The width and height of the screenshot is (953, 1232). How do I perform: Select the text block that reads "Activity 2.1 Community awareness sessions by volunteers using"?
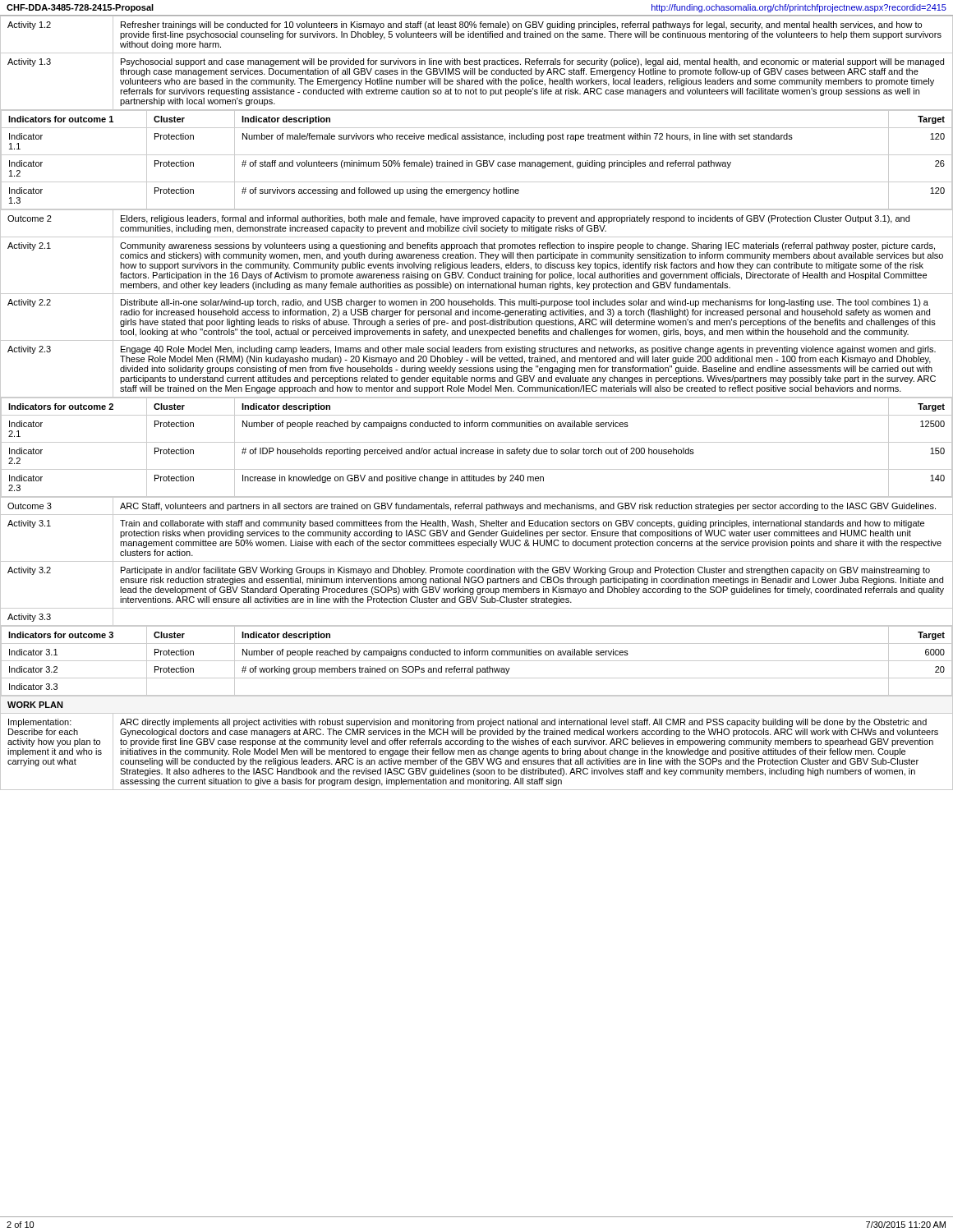476,265
